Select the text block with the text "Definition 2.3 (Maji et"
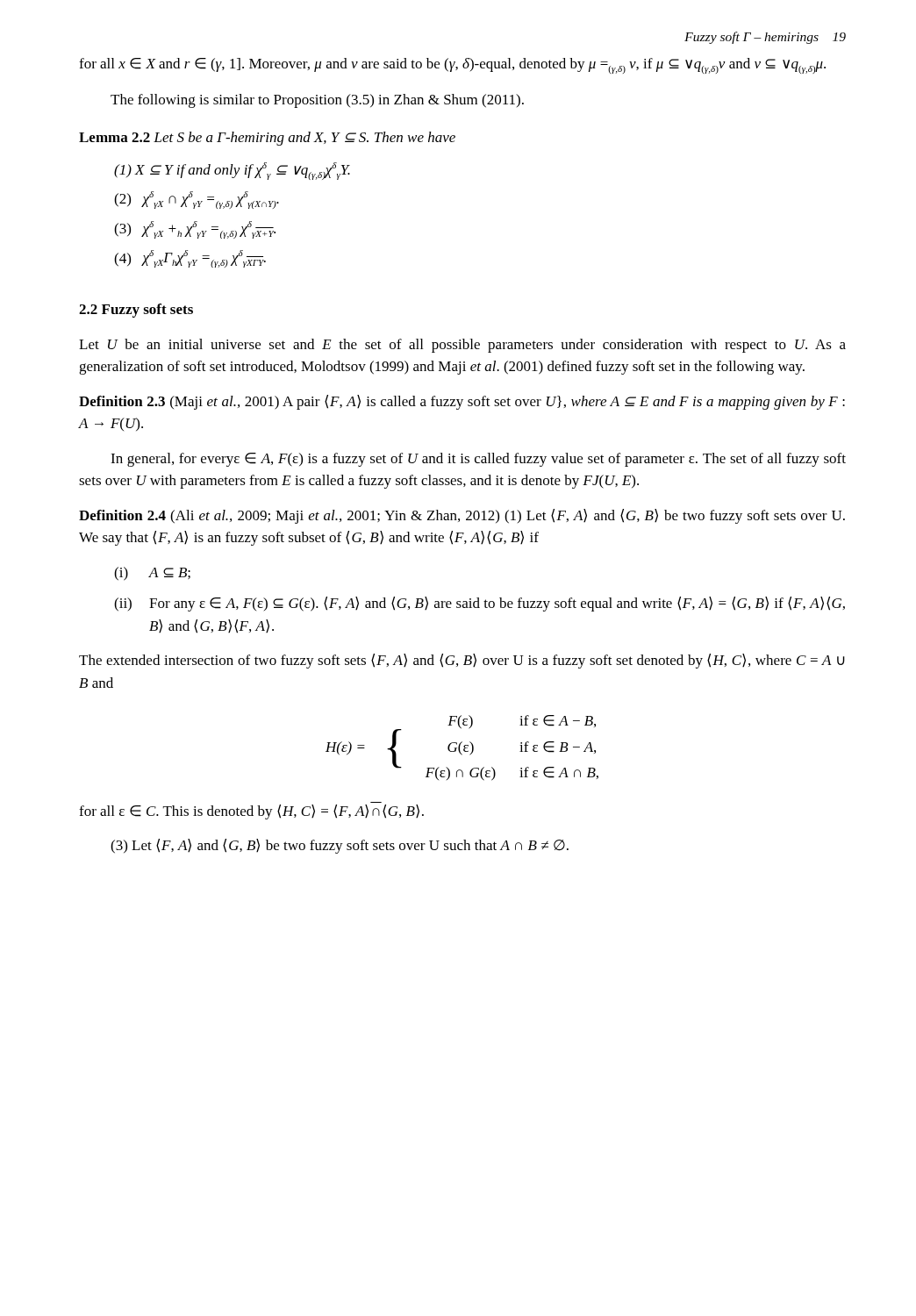The image size is (916, 1316). tap(462, 412)
